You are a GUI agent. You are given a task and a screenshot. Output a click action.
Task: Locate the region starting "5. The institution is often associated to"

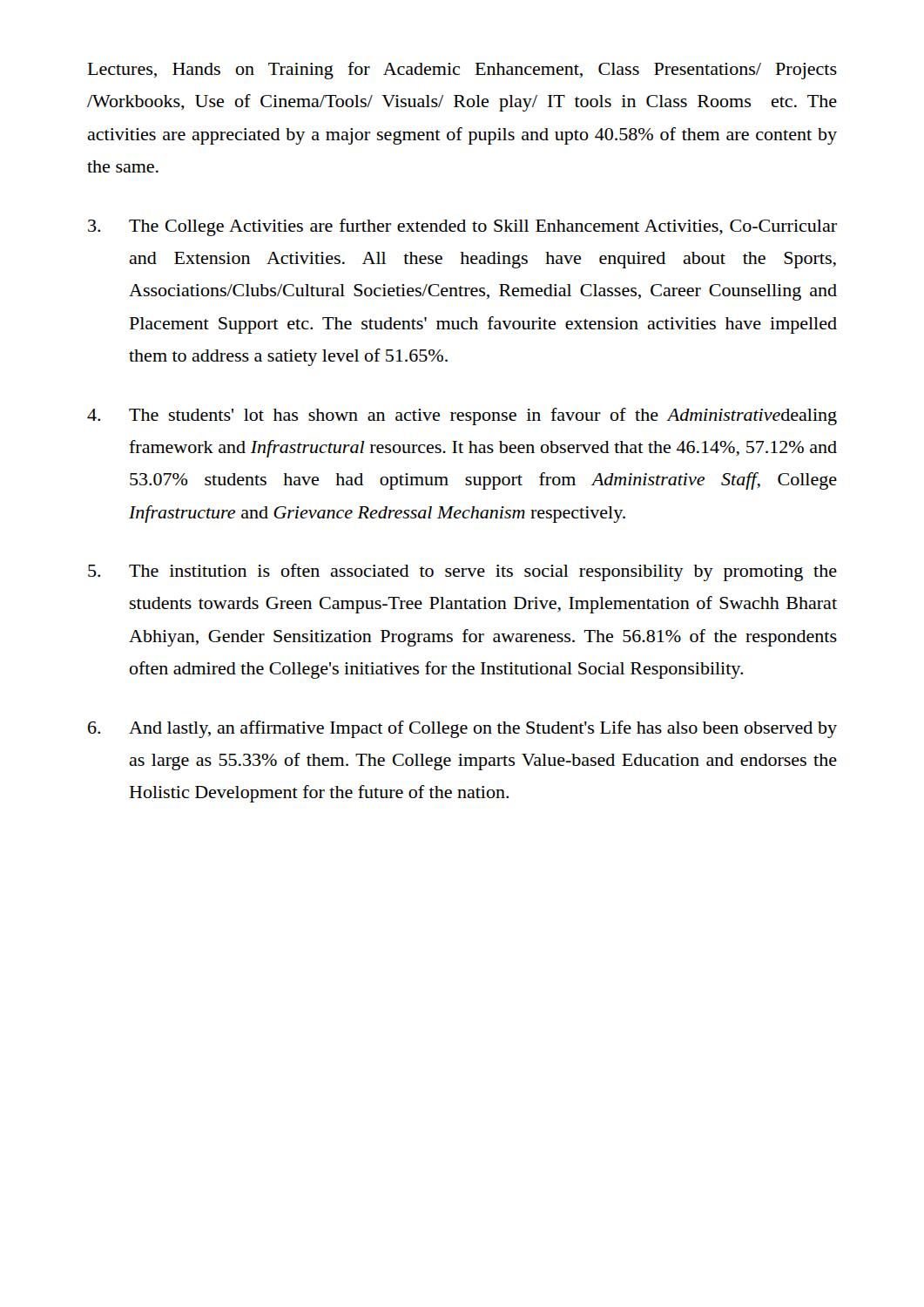[462, 619]
